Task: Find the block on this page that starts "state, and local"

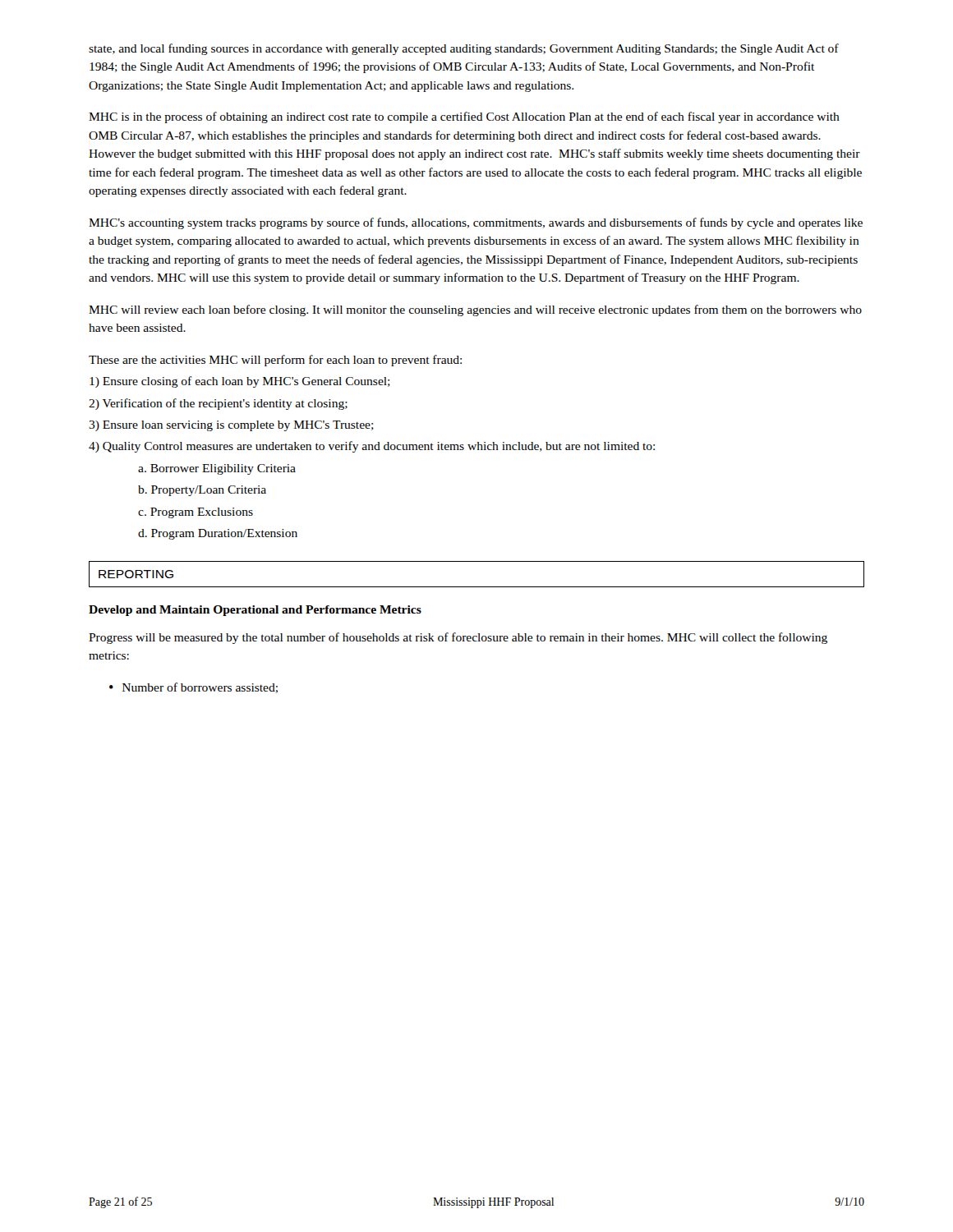Action: point(476,67)
